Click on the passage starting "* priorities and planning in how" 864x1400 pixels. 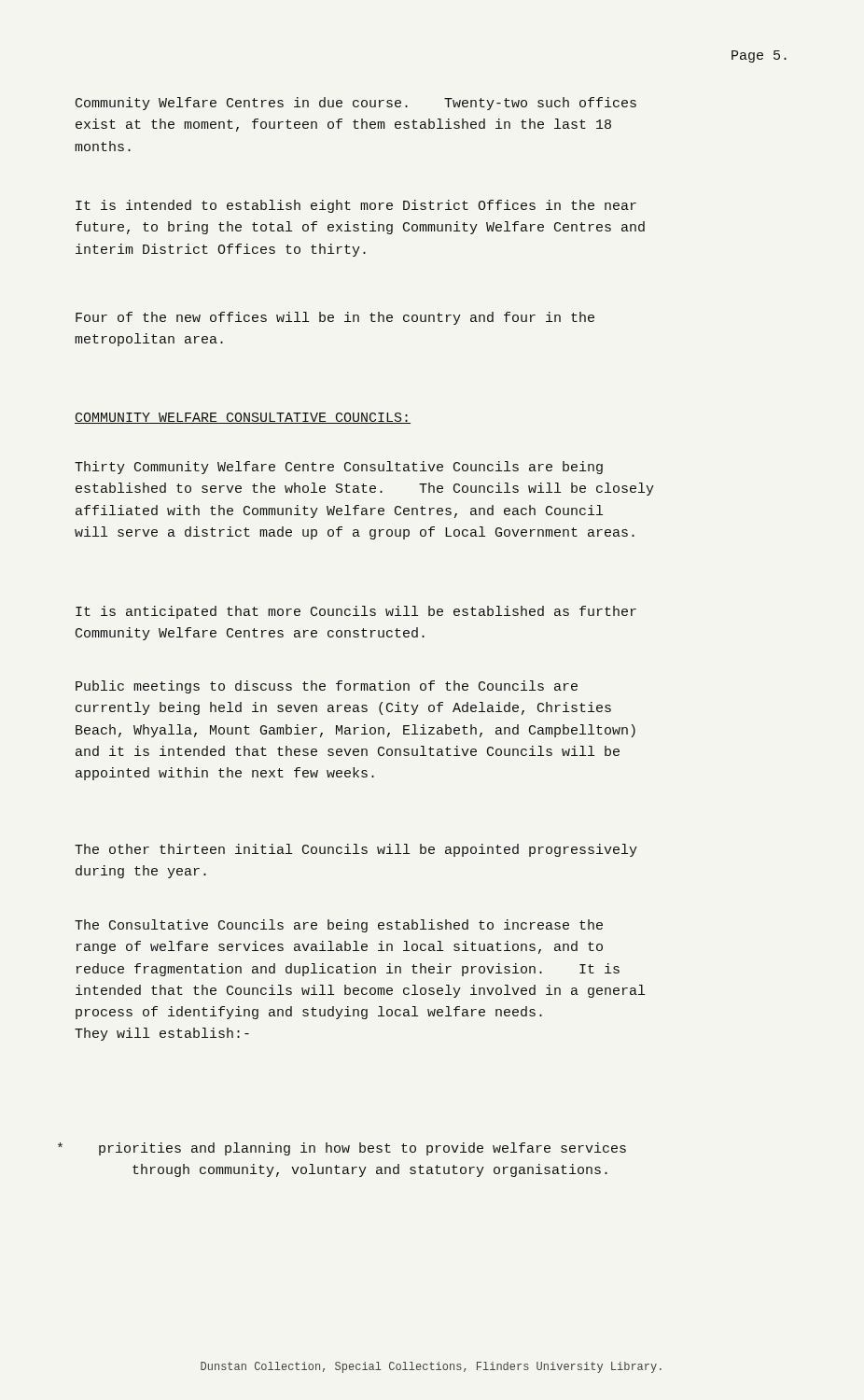click(342, 1160)
